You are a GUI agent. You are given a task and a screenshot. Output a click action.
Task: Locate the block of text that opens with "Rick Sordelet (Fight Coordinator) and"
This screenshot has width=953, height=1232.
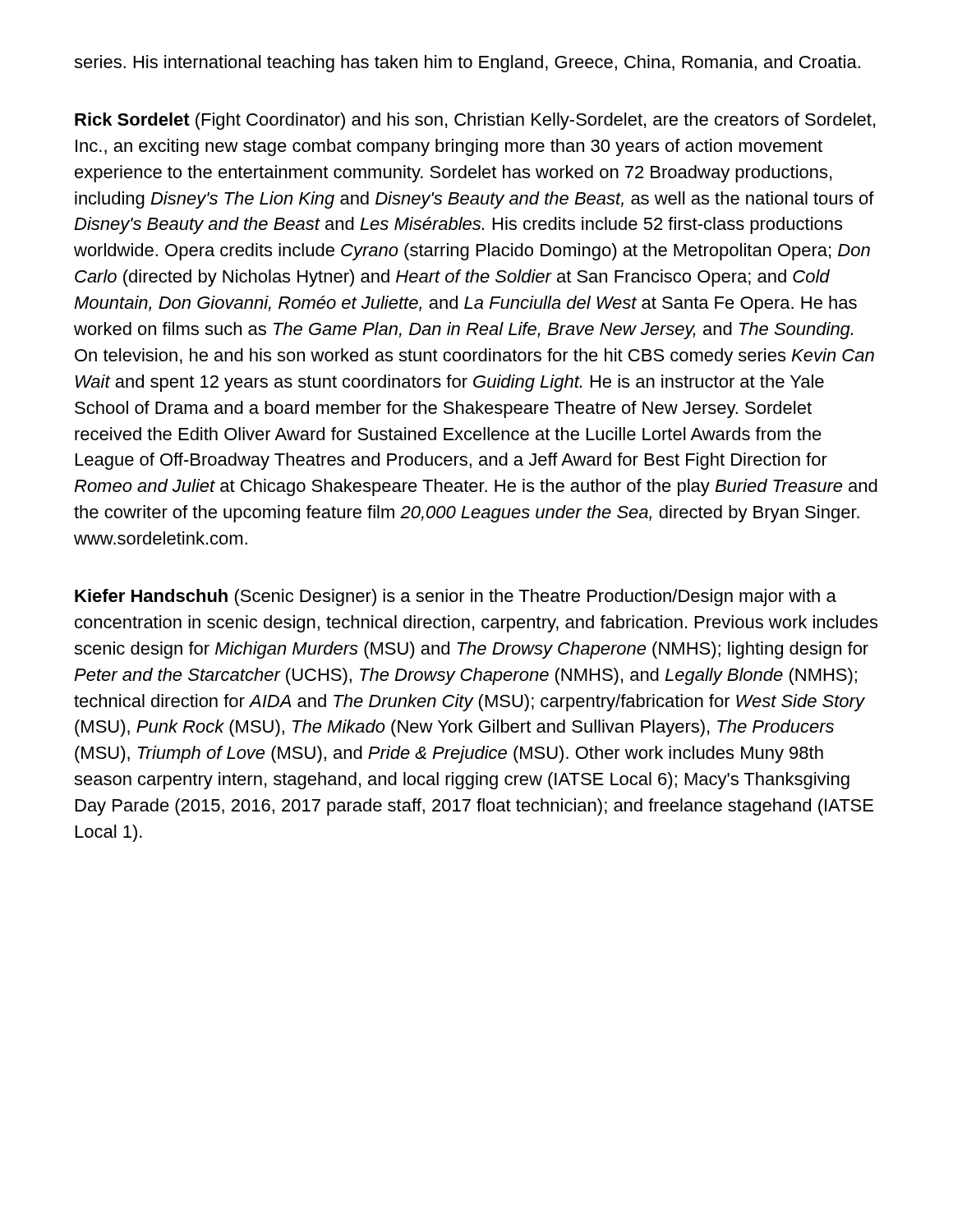coord(476,329)
